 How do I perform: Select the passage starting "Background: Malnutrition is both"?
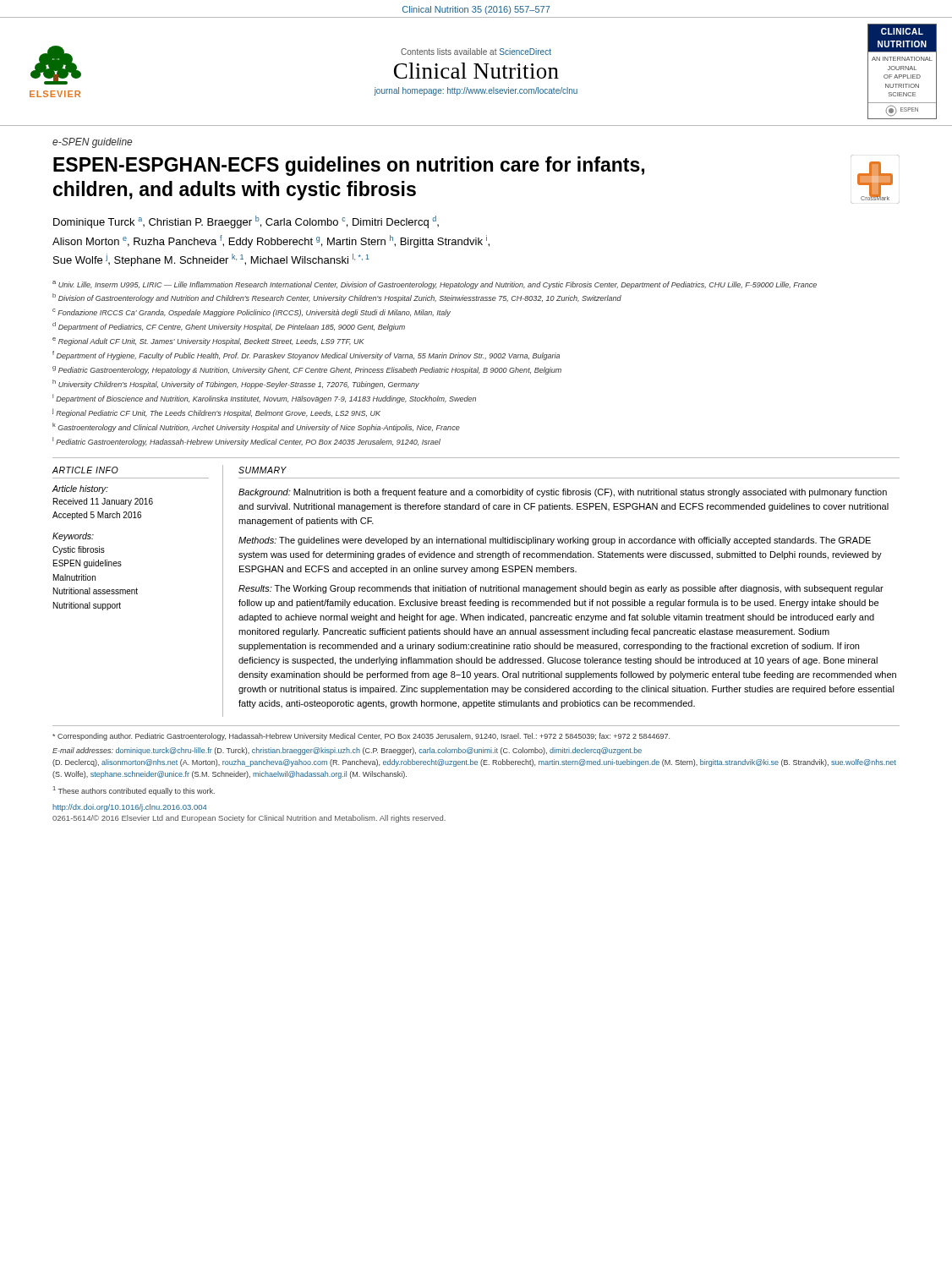pos(564,506)
